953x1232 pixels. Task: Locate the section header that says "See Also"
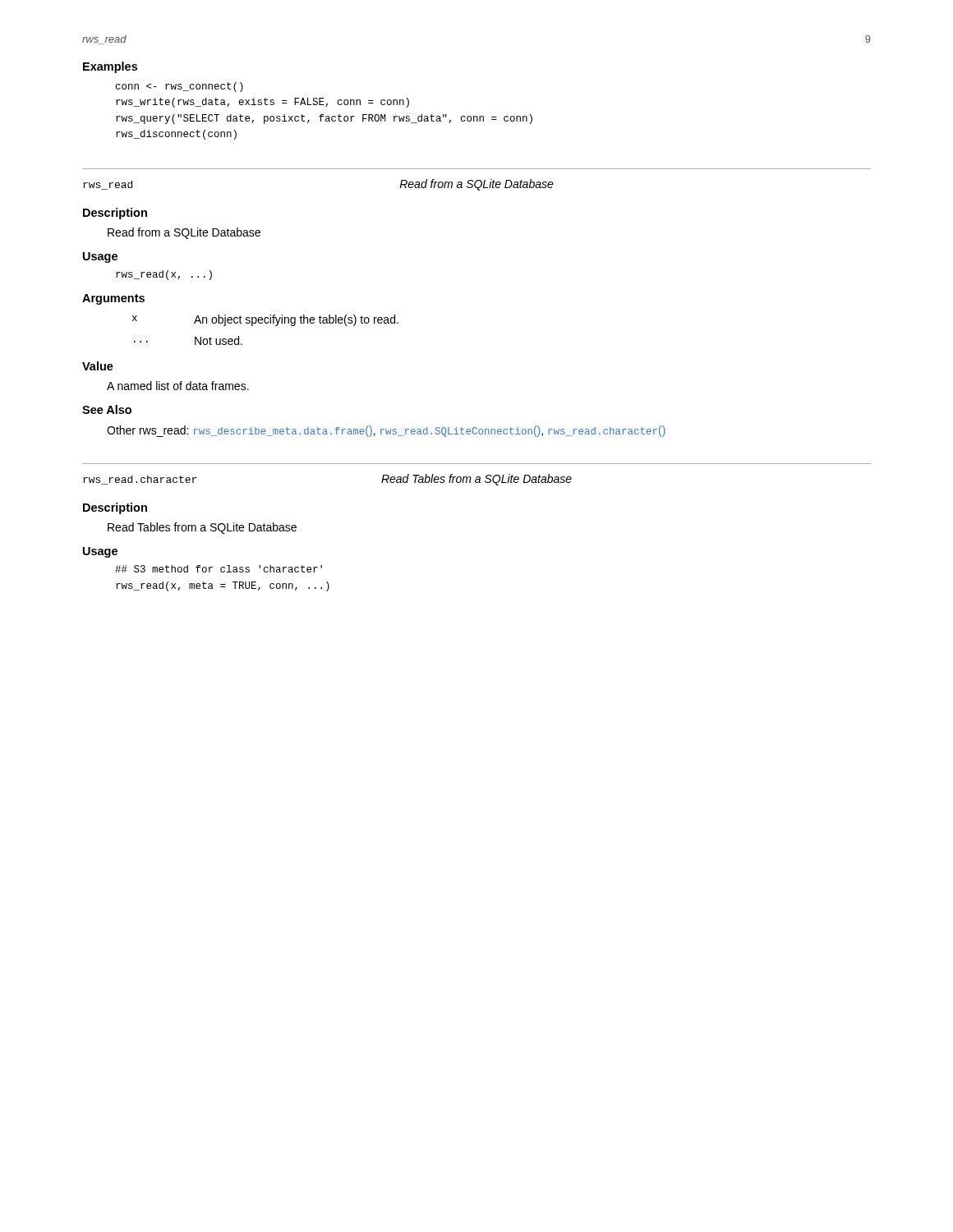tap(107, 410)
